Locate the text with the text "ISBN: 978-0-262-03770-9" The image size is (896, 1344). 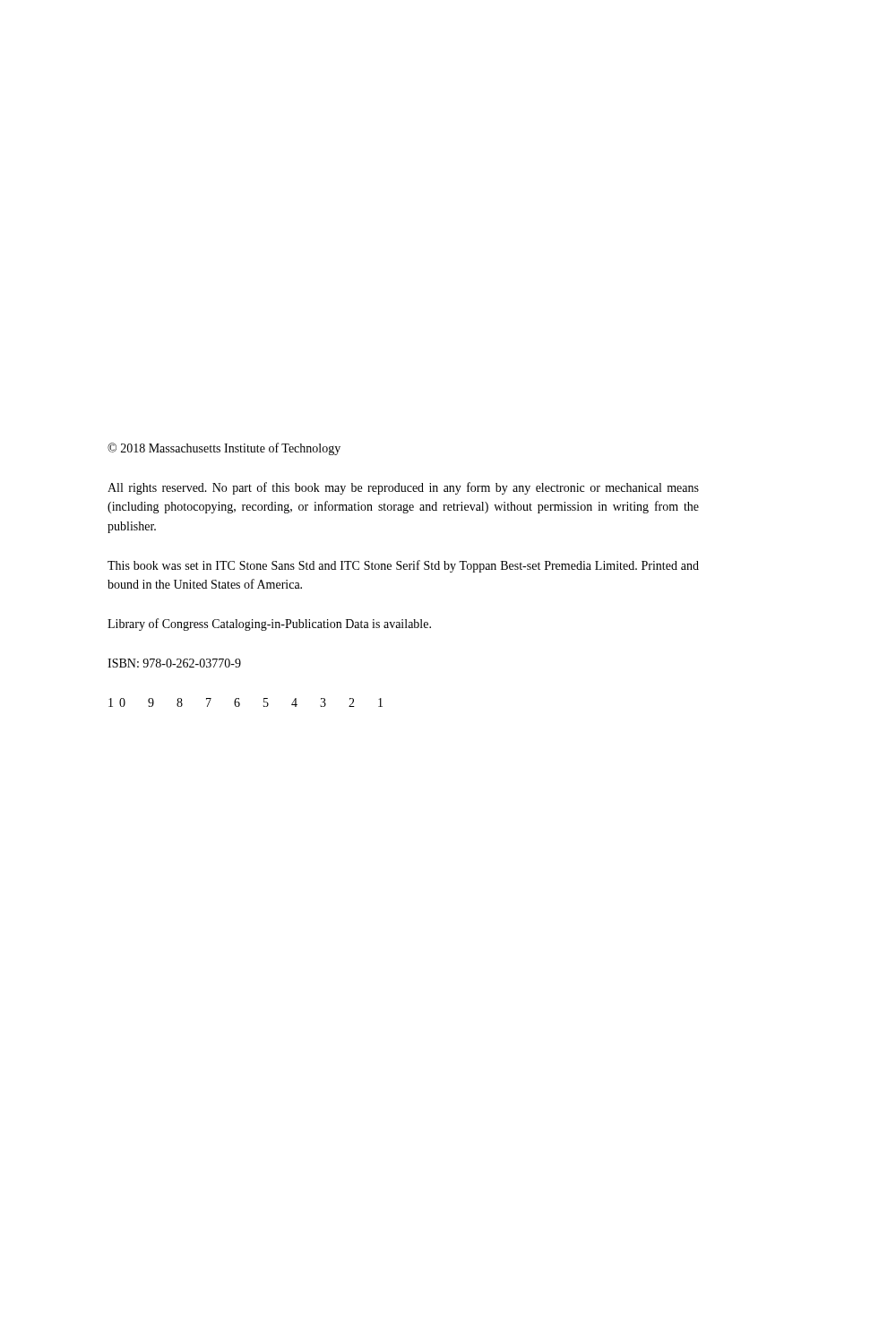point(174,663)
